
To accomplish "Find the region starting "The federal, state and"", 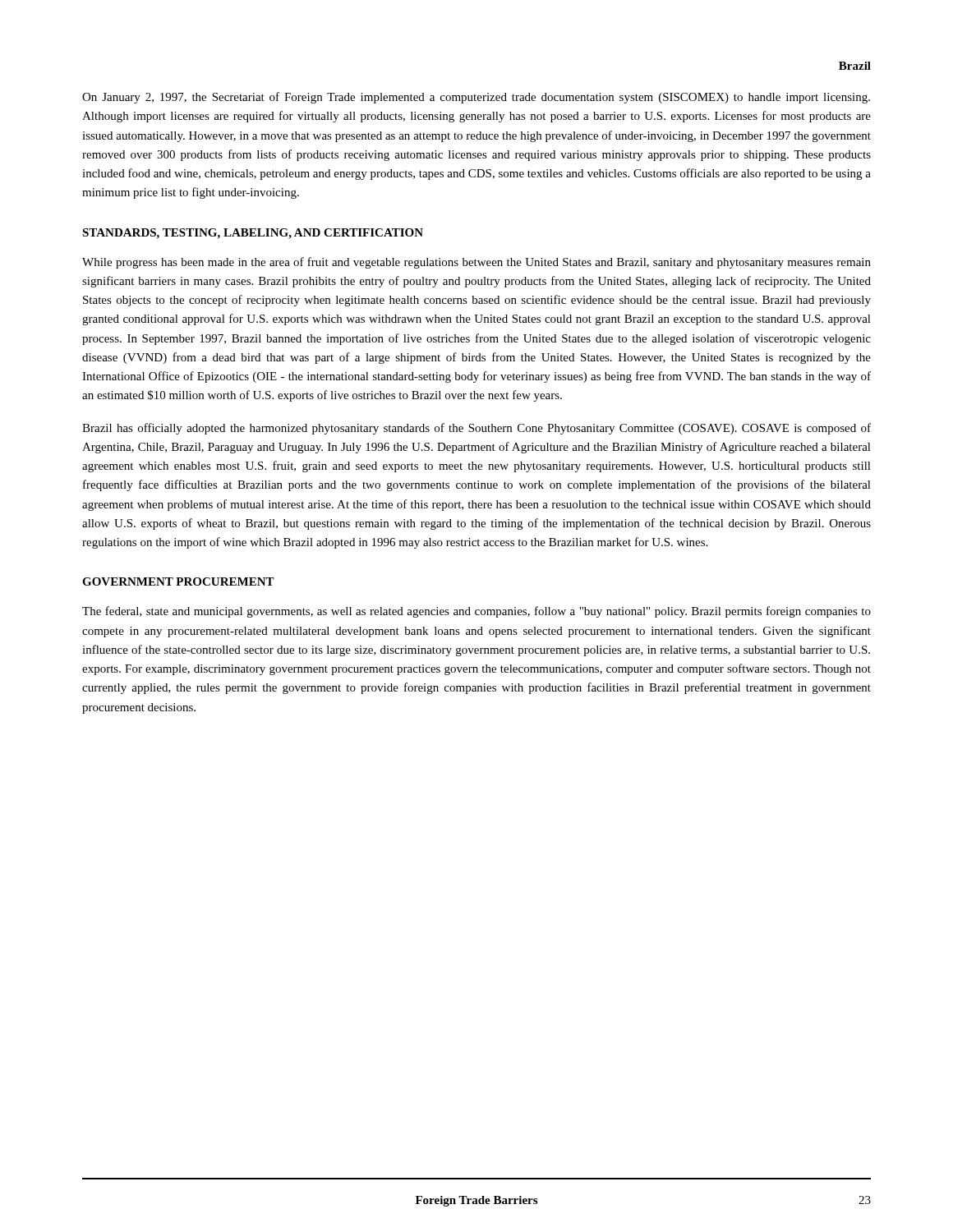I will tap(476, 659).
